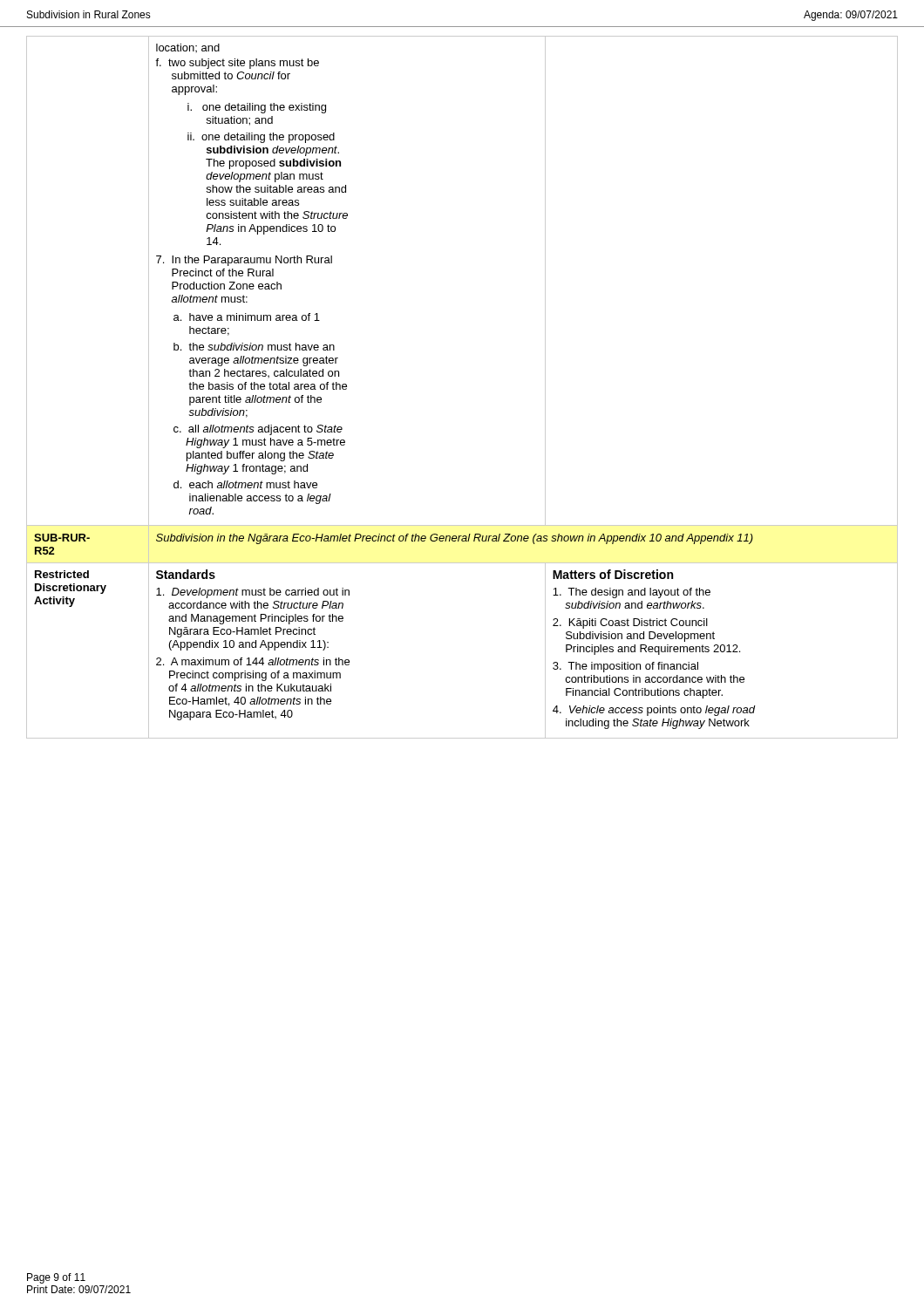Locate the list item that says "b. the subdivision must have an"
Image resolution: width=924 pixels, height=1308 pixels.
tap(260, 379)
